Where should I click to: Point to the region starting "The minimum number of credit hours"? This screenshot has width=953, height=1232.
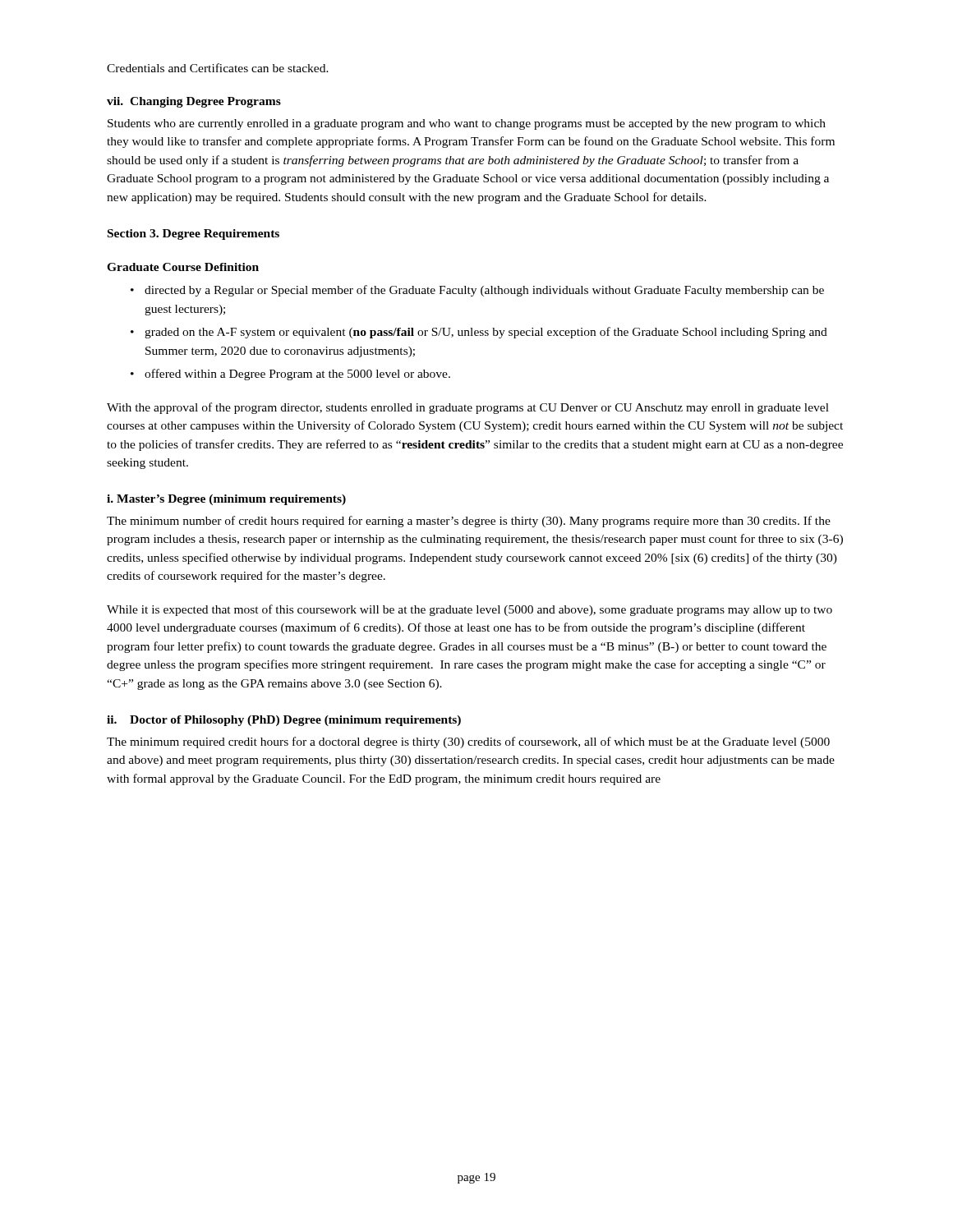coord(475,548)
